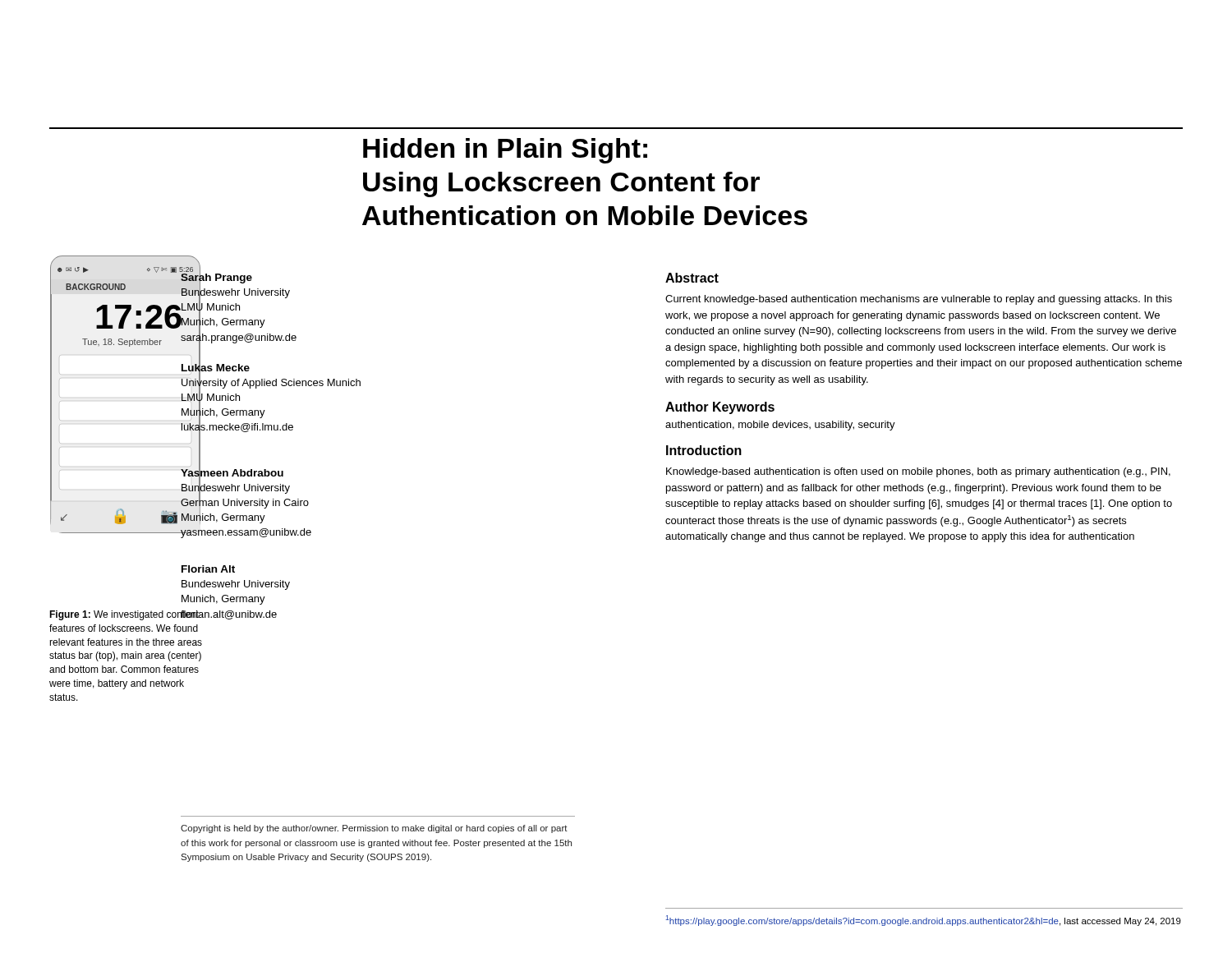Select the element starting "authentication, mobile devices, usability,"
The height and width of the screenshot is (953, 1232).
[780, 424]
